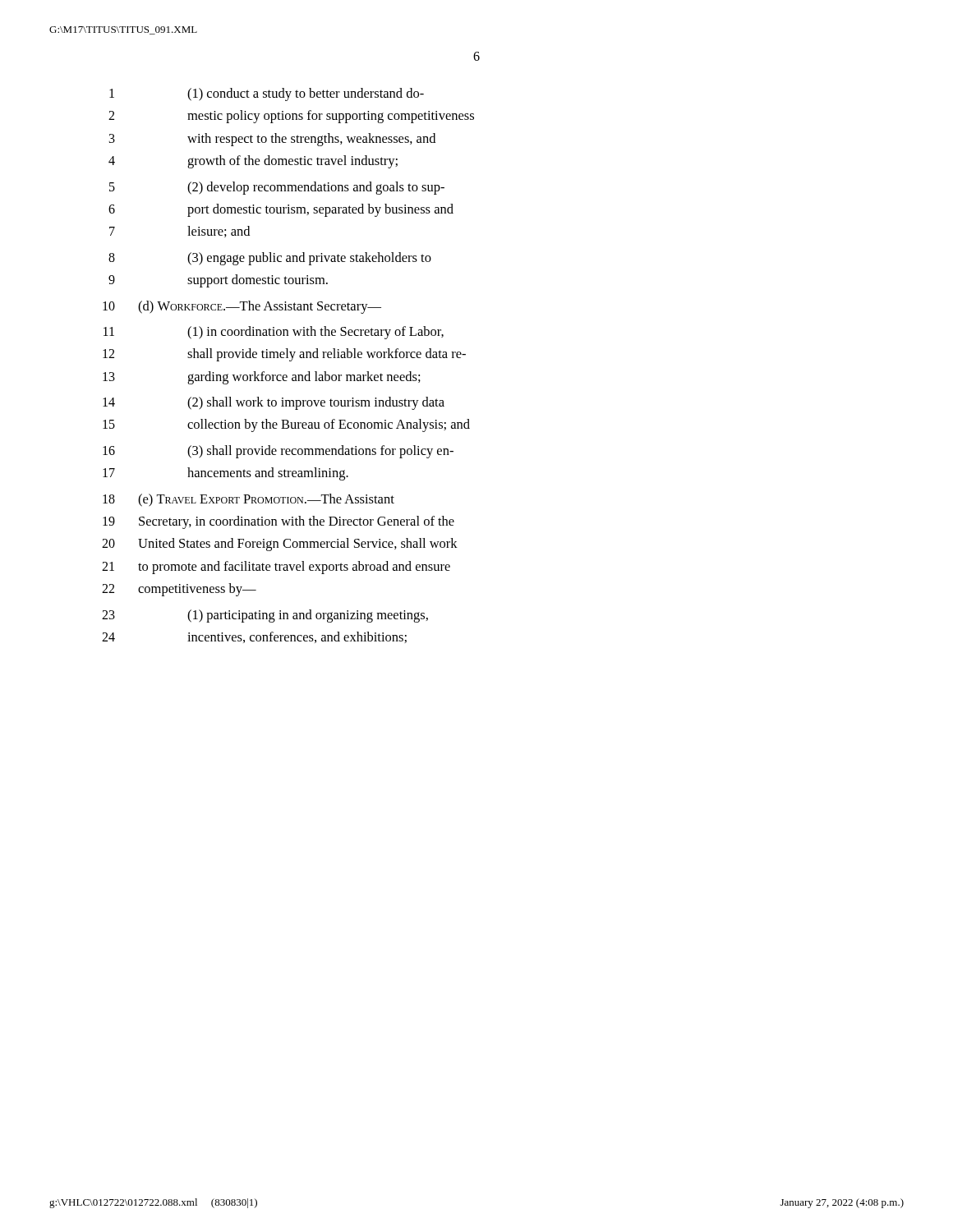Point to "10 (d) Workforce.—The Assistant Secretary—"
Viewport: 953px width, 1232px height.
pos(242,307)
